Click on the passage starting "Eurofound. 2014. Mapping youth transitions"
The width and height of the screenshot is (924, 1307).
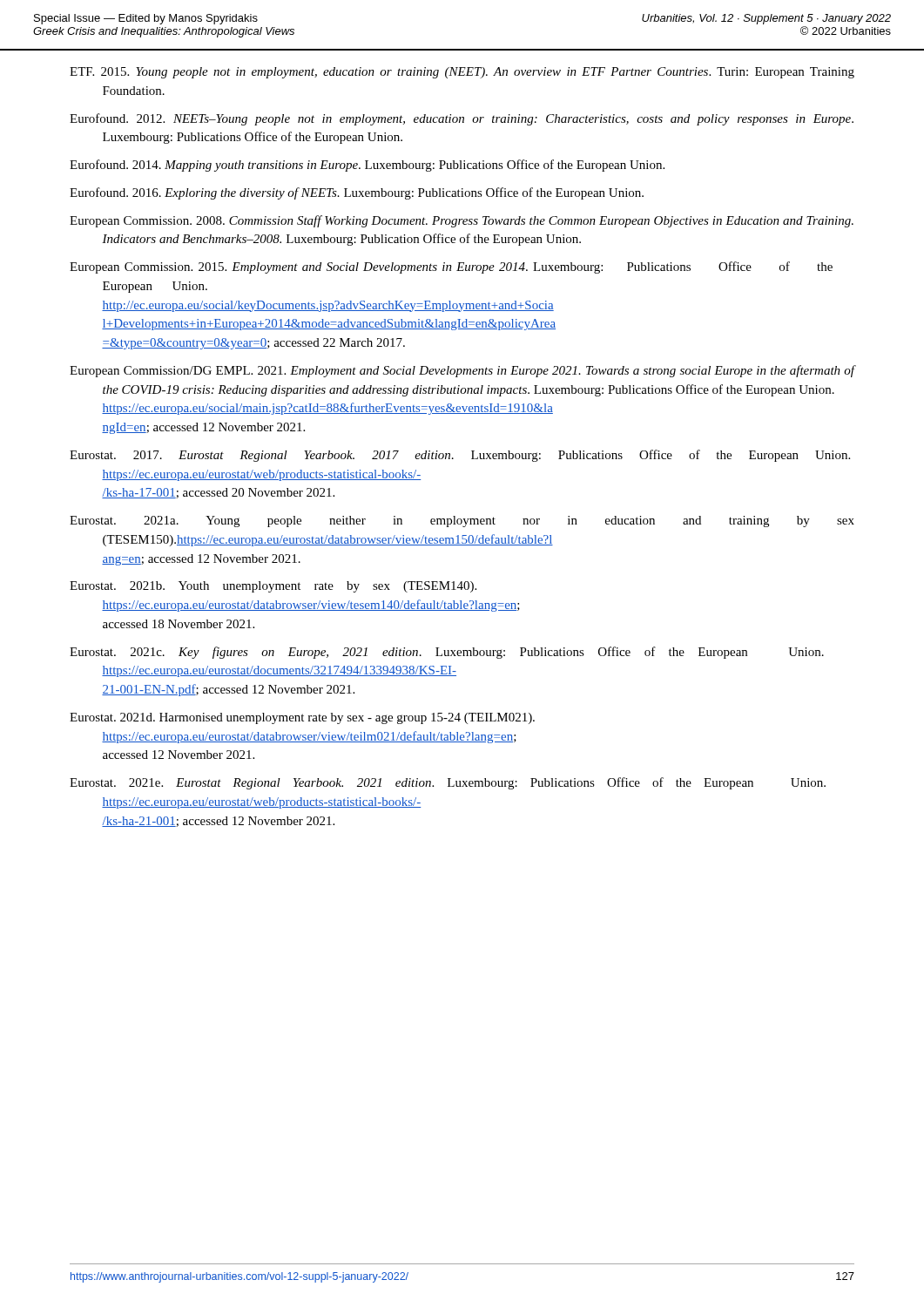tap(368, 165)
